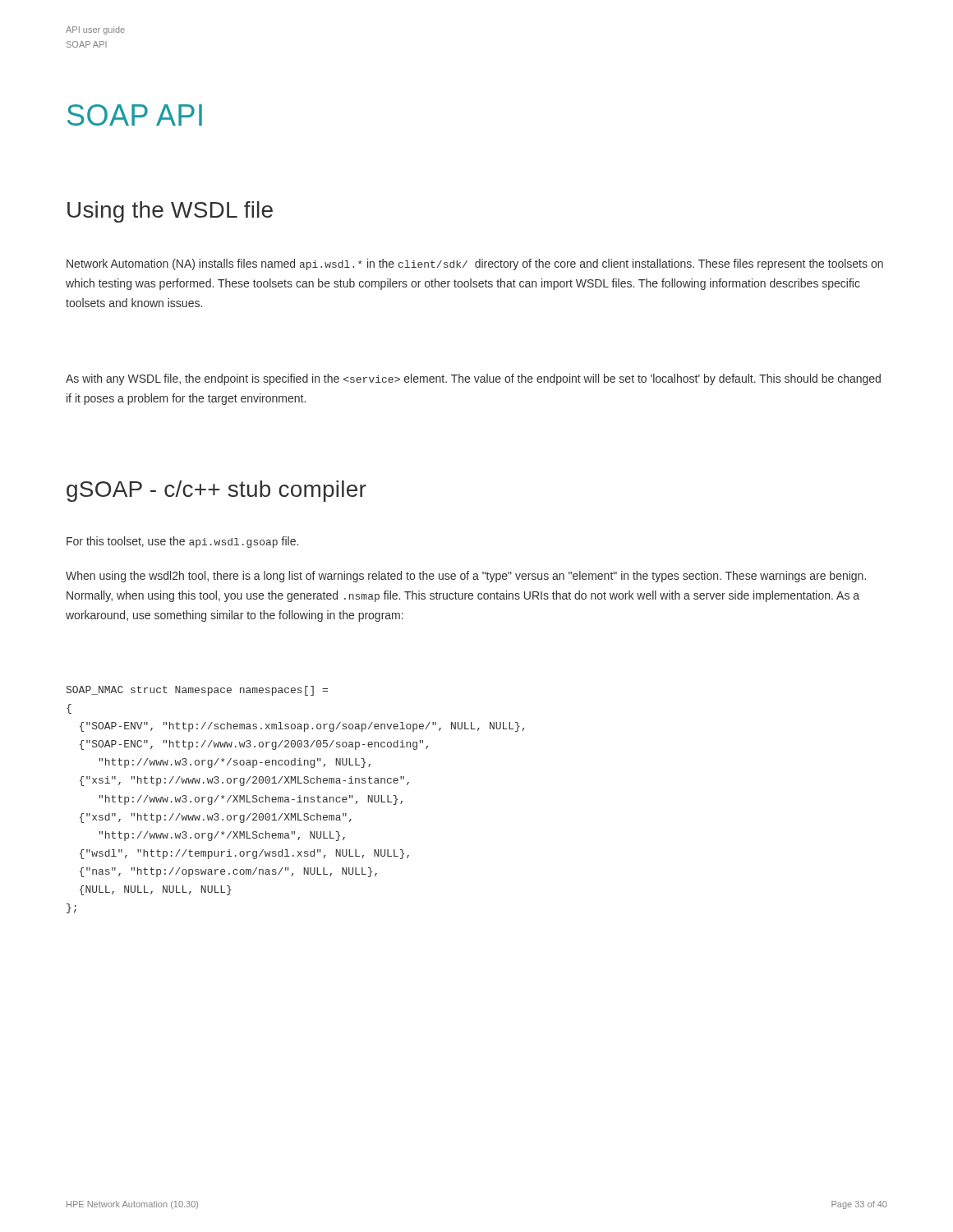This screenshot has width=953, height=1232.
Task: Click on the region starting "Network Automation (NA) installs"
Action: [x=475, y=283]
